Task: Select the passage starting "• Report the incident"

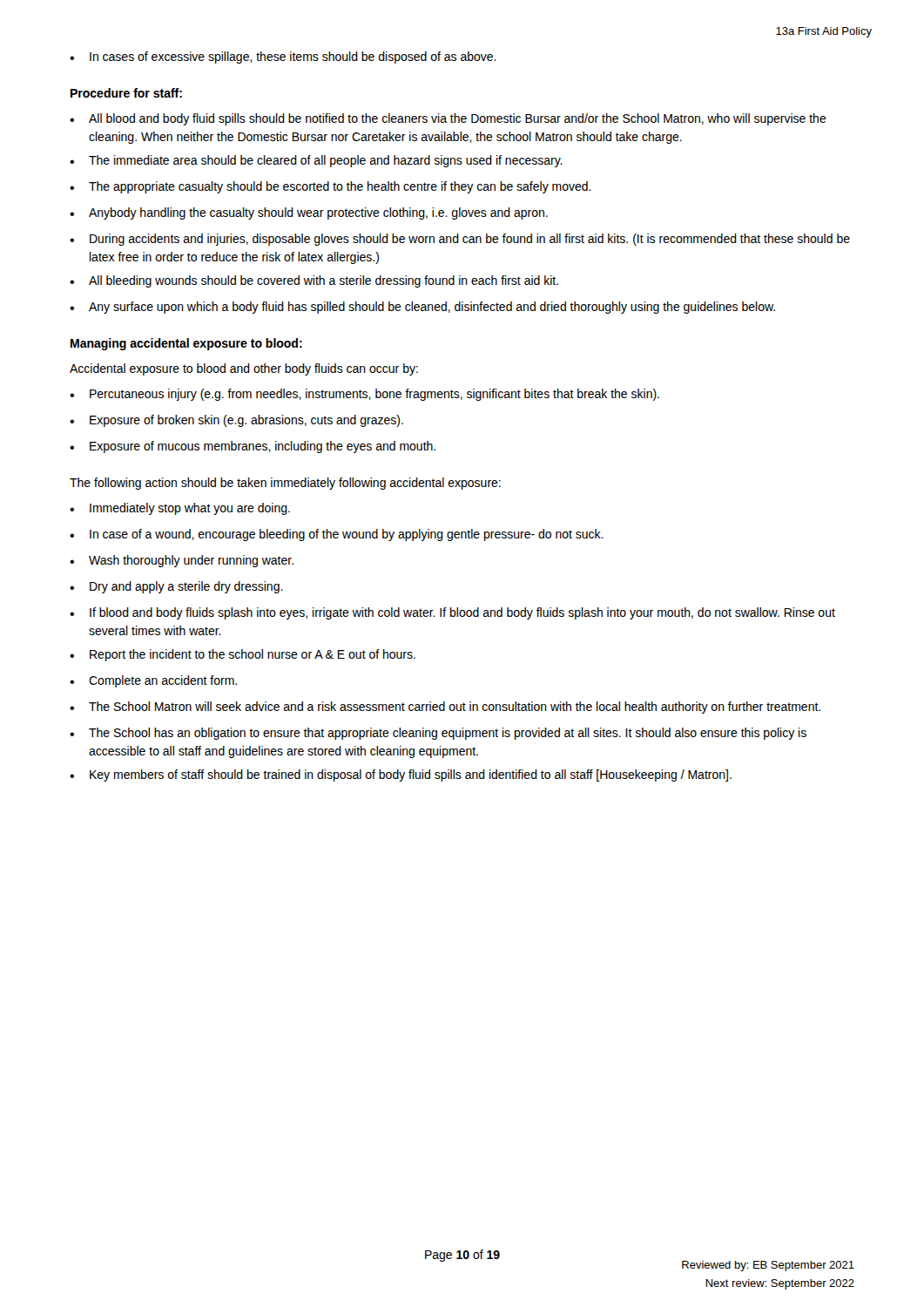Action: 243,655
